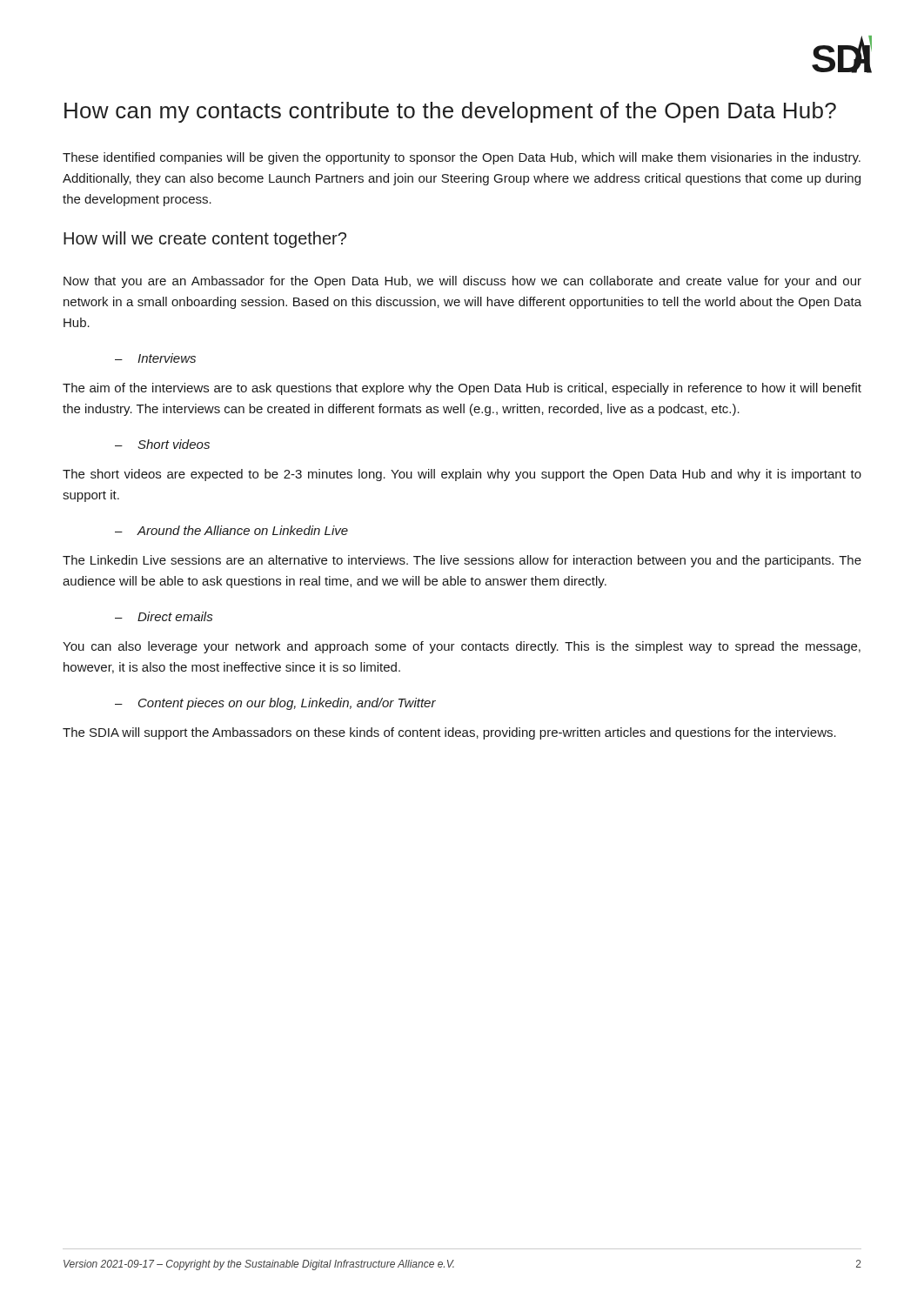924x1305 pixels.
Task: Find the text block that says "The SDIA will"
Action: point(450,732)
